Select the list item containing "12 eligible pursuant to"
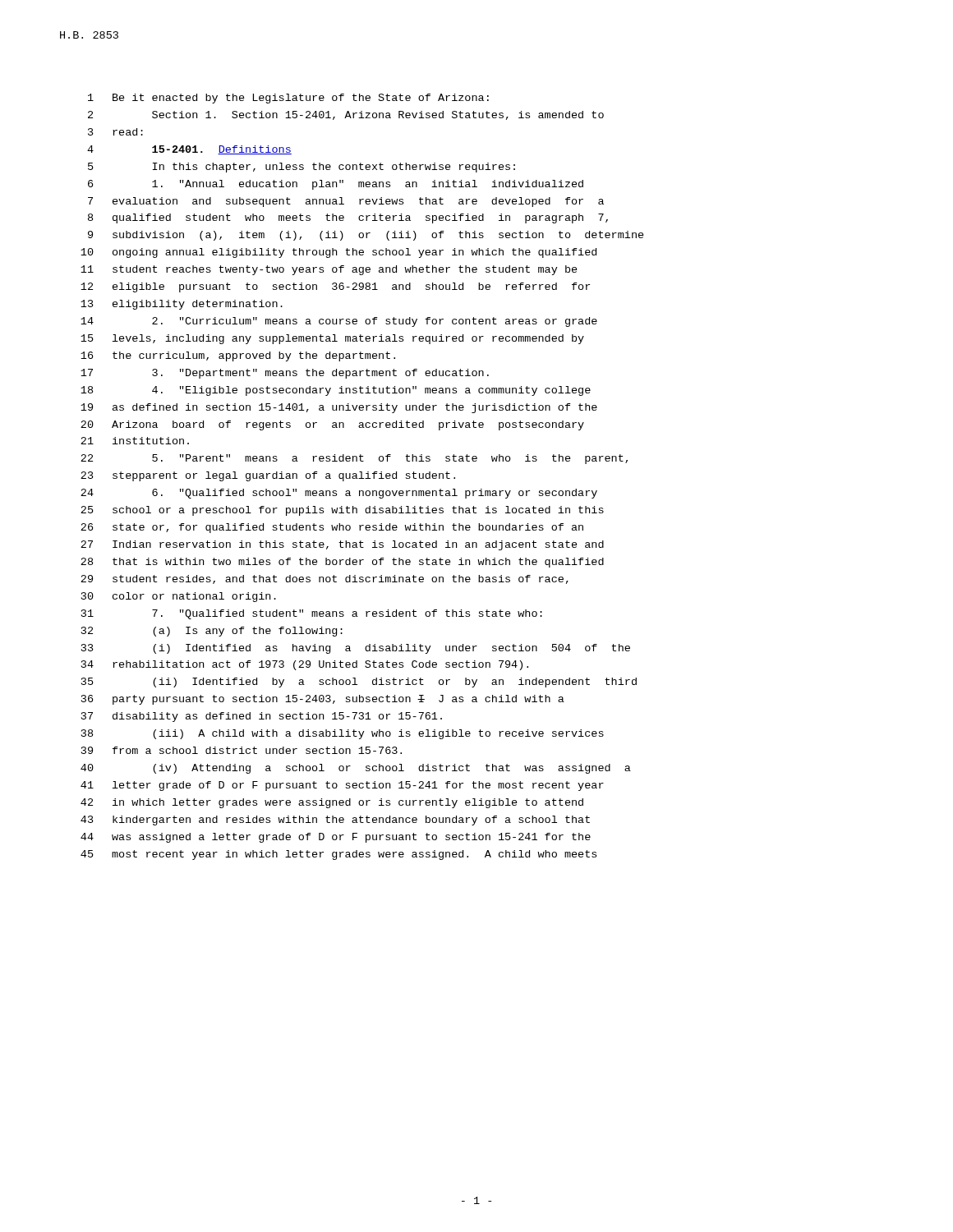 pyautogui.click(x=476, y=288)
